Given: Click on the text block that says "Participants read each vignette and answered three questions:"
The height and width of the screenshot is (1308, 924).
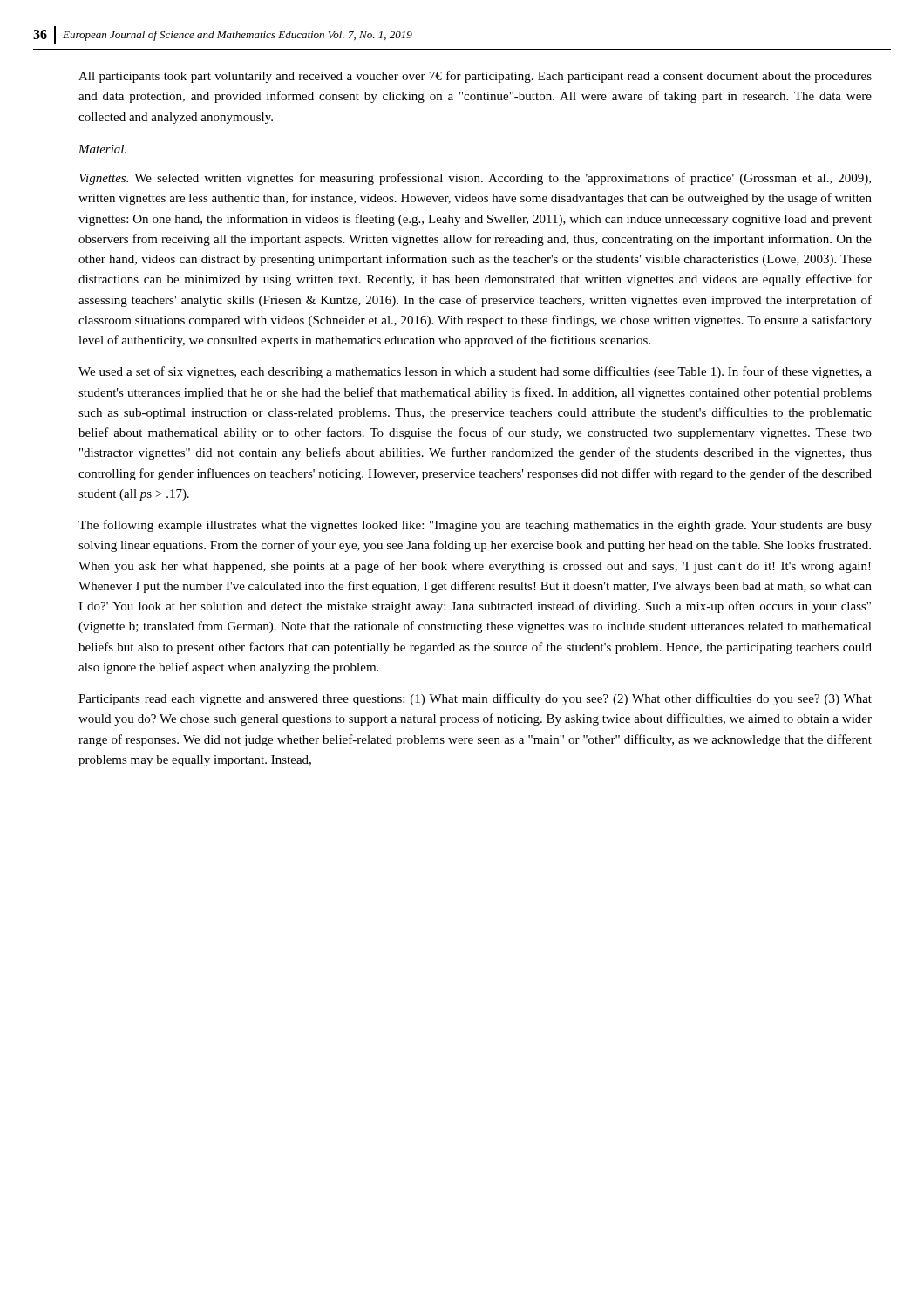Looking at the screenshot, I should pos(475,729).
